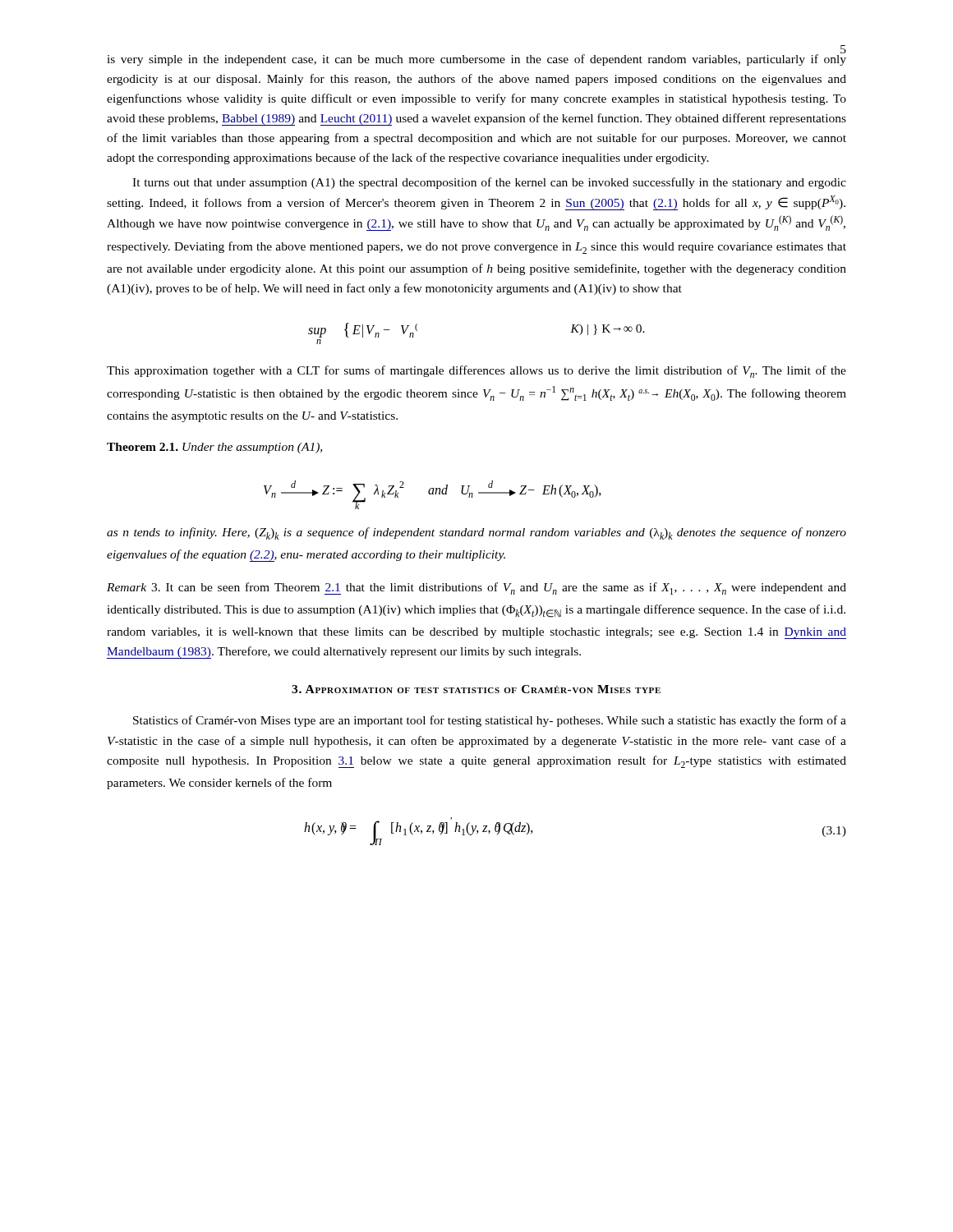The image size is (953, 1232).
Task: Select the text block starting "V n d Z"
Action: (476, 490)
